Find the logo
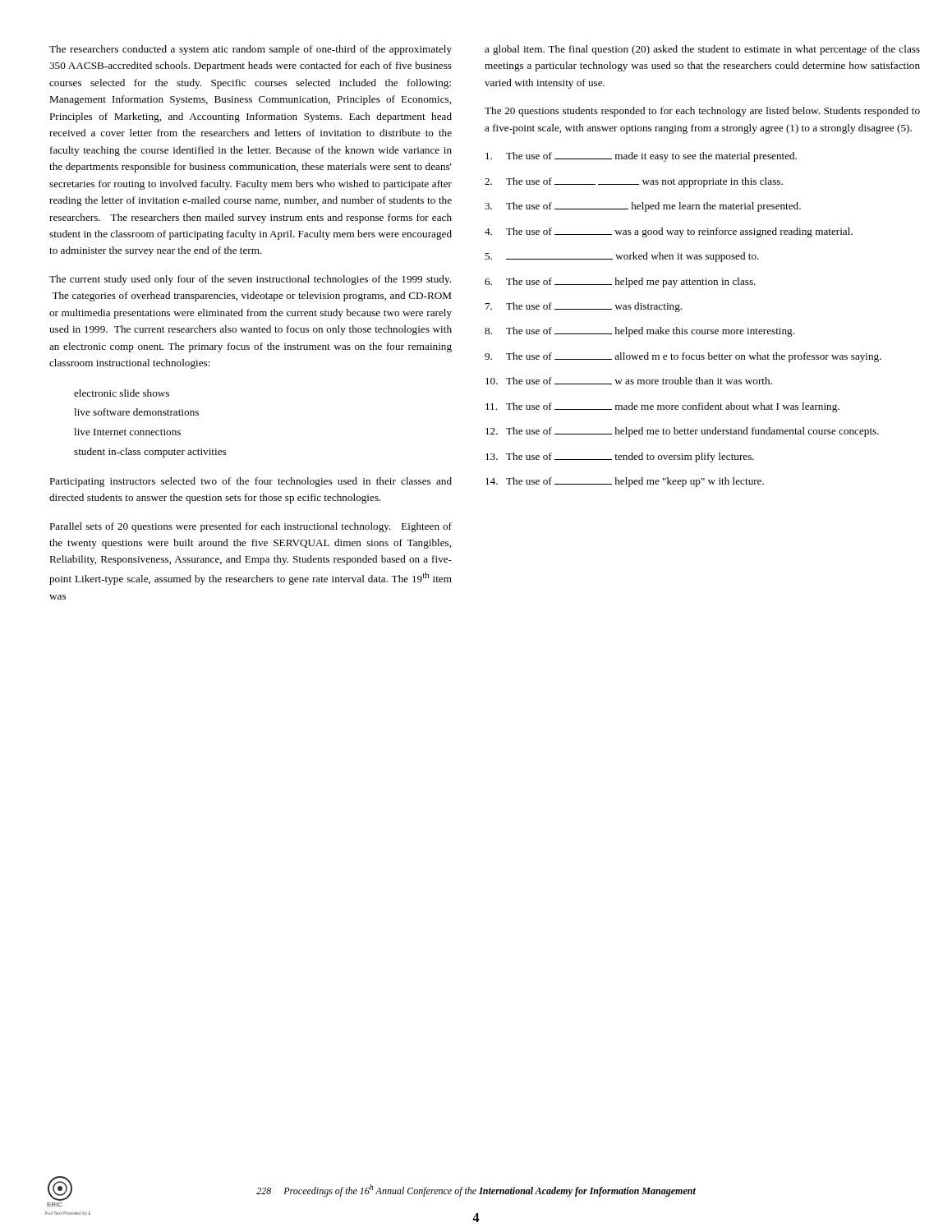Viewport: 952px width, 1232px height. [x=68, y=1195]
